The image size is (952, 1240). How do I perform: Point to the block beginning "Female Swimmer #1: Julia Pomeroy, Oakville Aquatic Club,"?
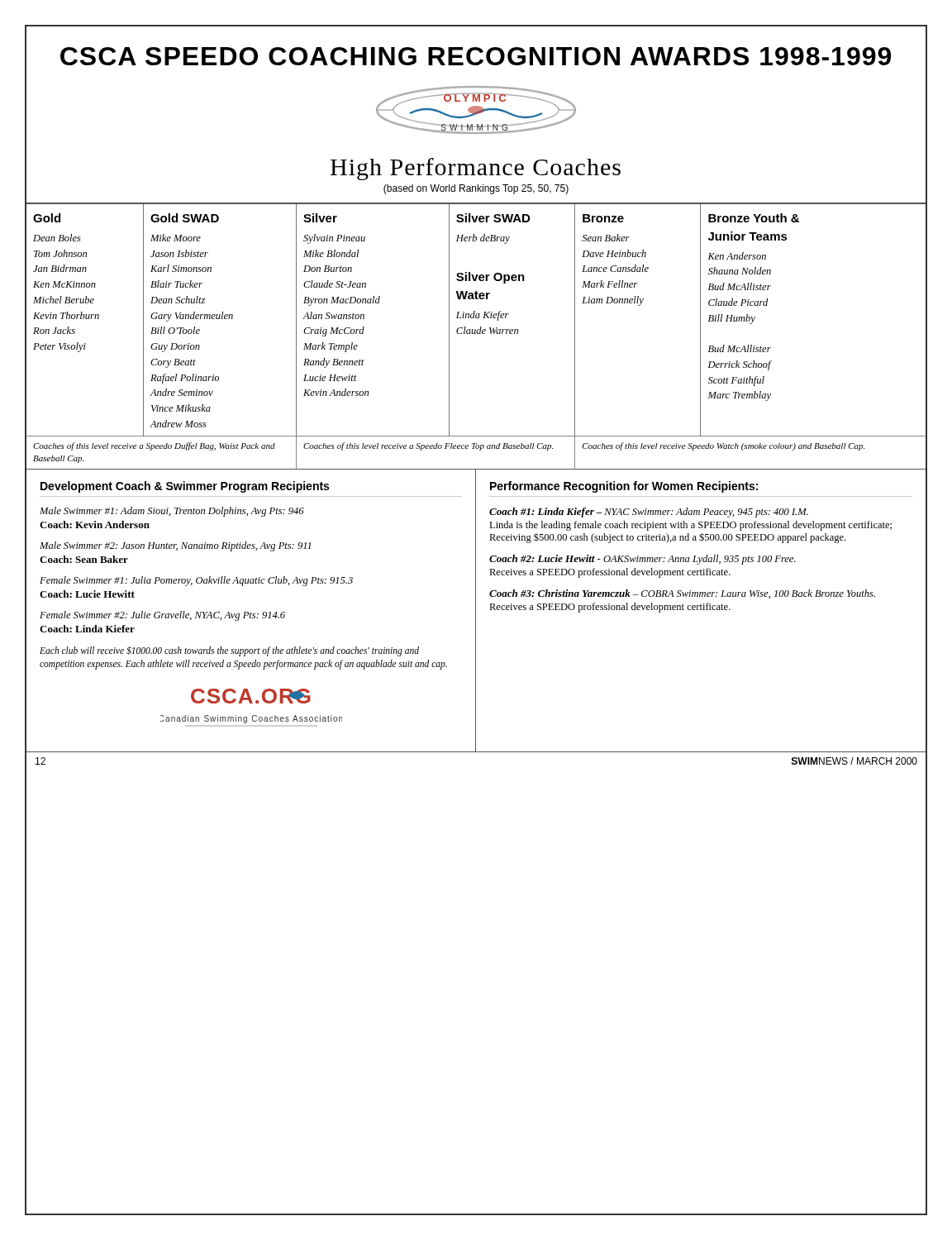tap(251, 588)
